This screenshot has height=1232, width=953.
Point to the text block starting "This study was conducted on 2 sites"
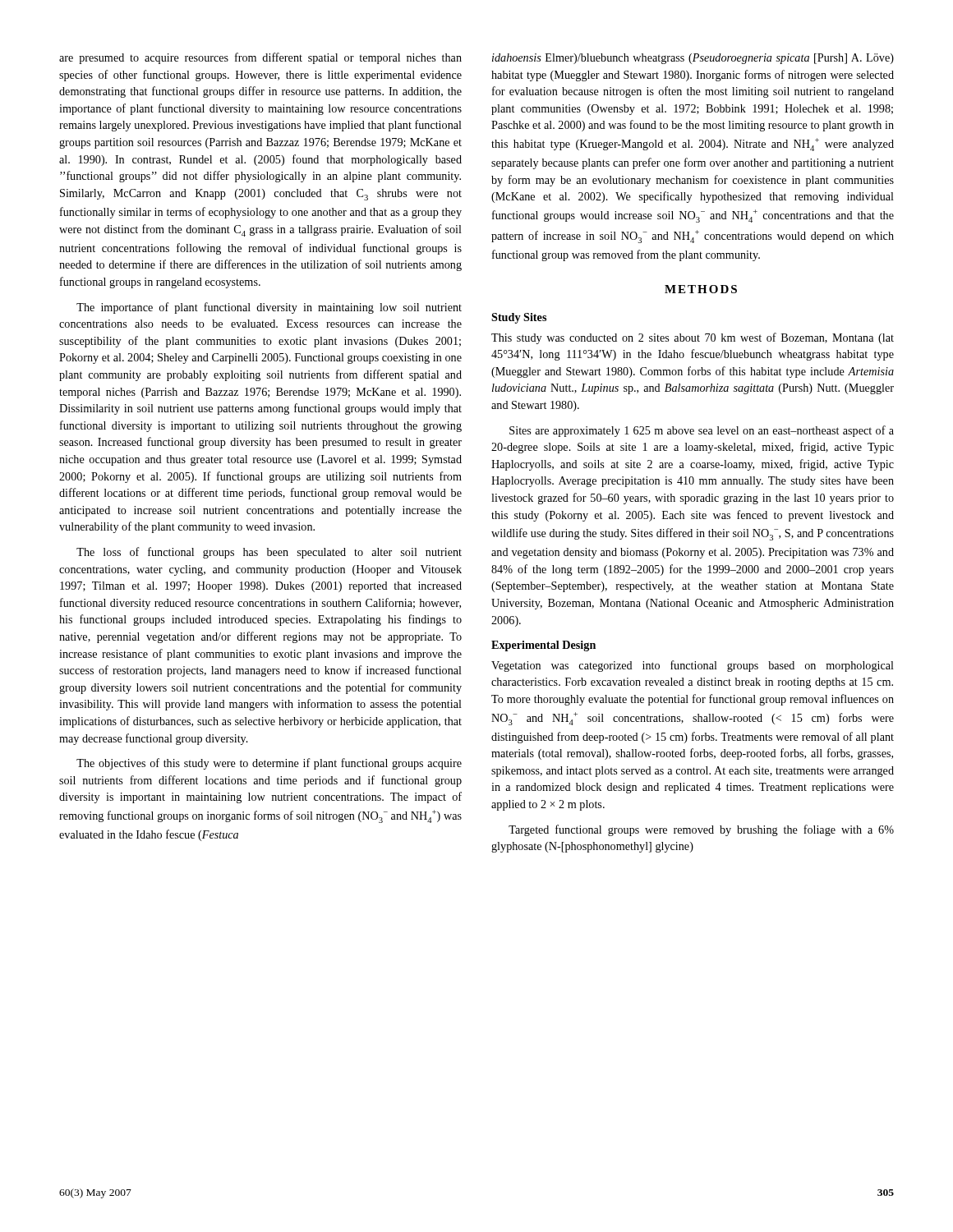pos(693,371)
